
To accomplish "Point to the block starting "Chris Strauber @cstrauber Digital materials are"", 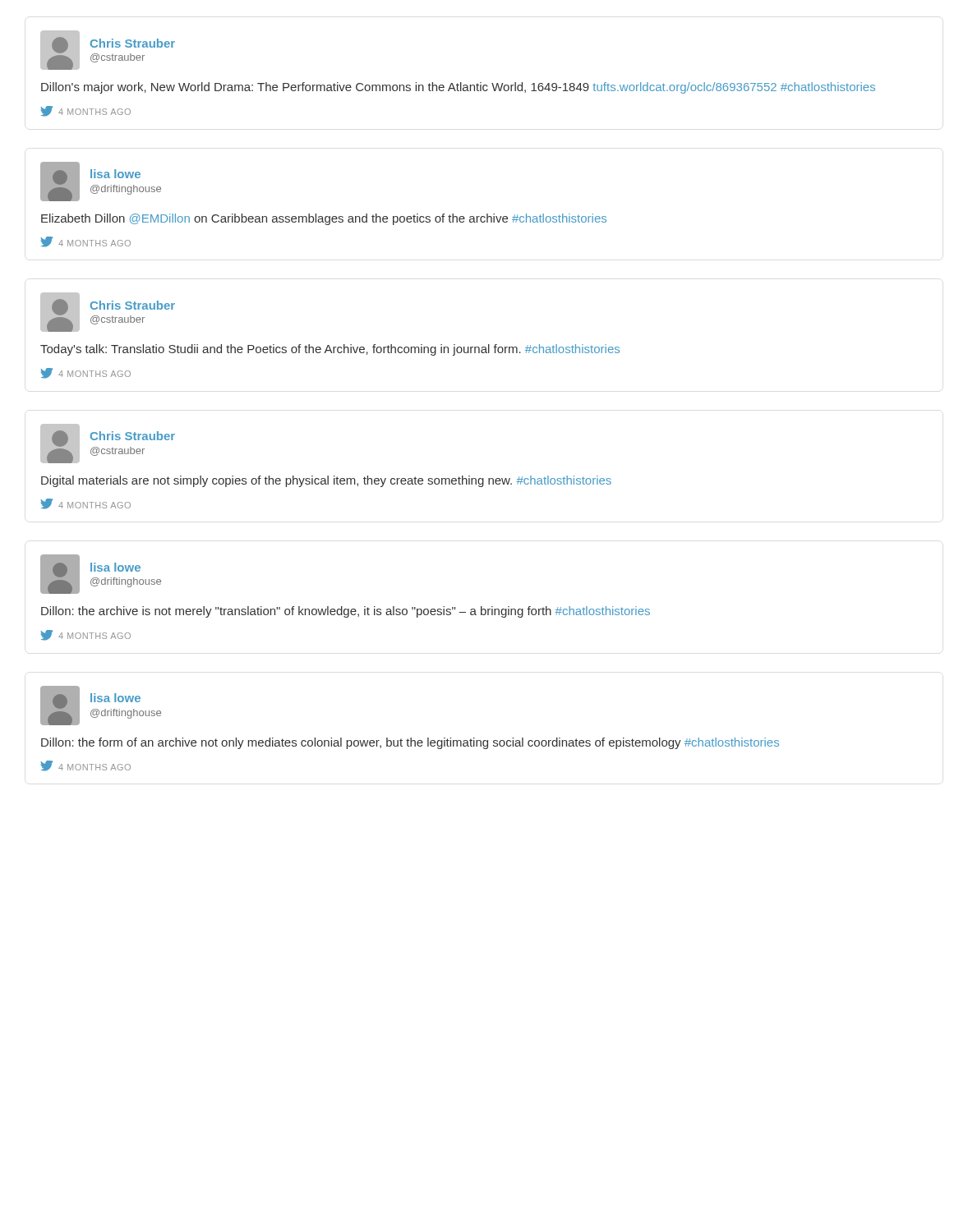I will (x=484, y=468).
